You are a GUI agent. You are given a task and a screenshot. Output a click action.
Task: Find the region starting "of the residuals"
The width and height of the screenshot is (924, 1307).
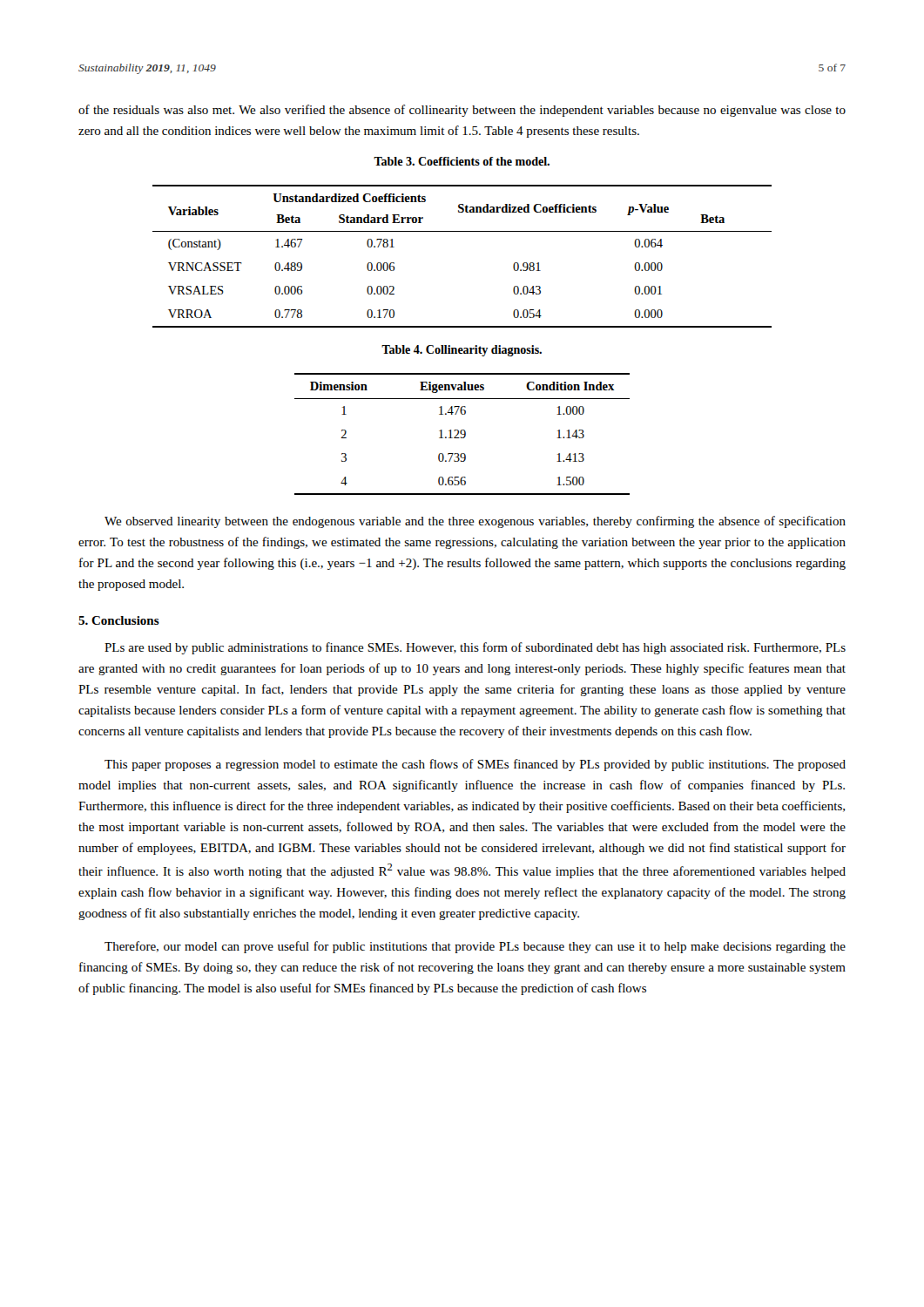[x=462, y=120]
